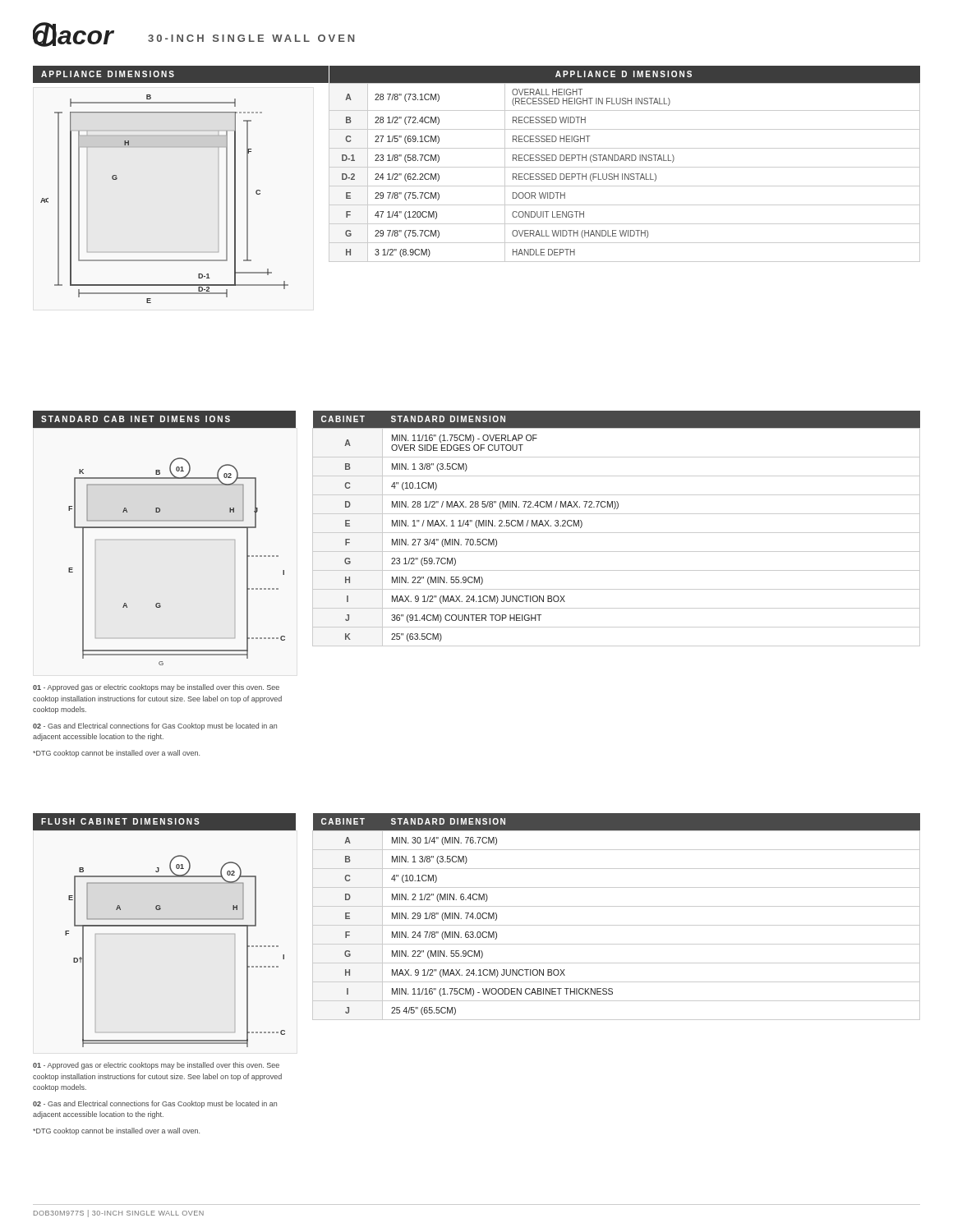Image resolution: width=953 pixels, height=1232 pixels.
Task: Select the table that reads "MIN. 30 1/4" (MIN. 76.7CM)"
Action: click(x=616, y=917)
